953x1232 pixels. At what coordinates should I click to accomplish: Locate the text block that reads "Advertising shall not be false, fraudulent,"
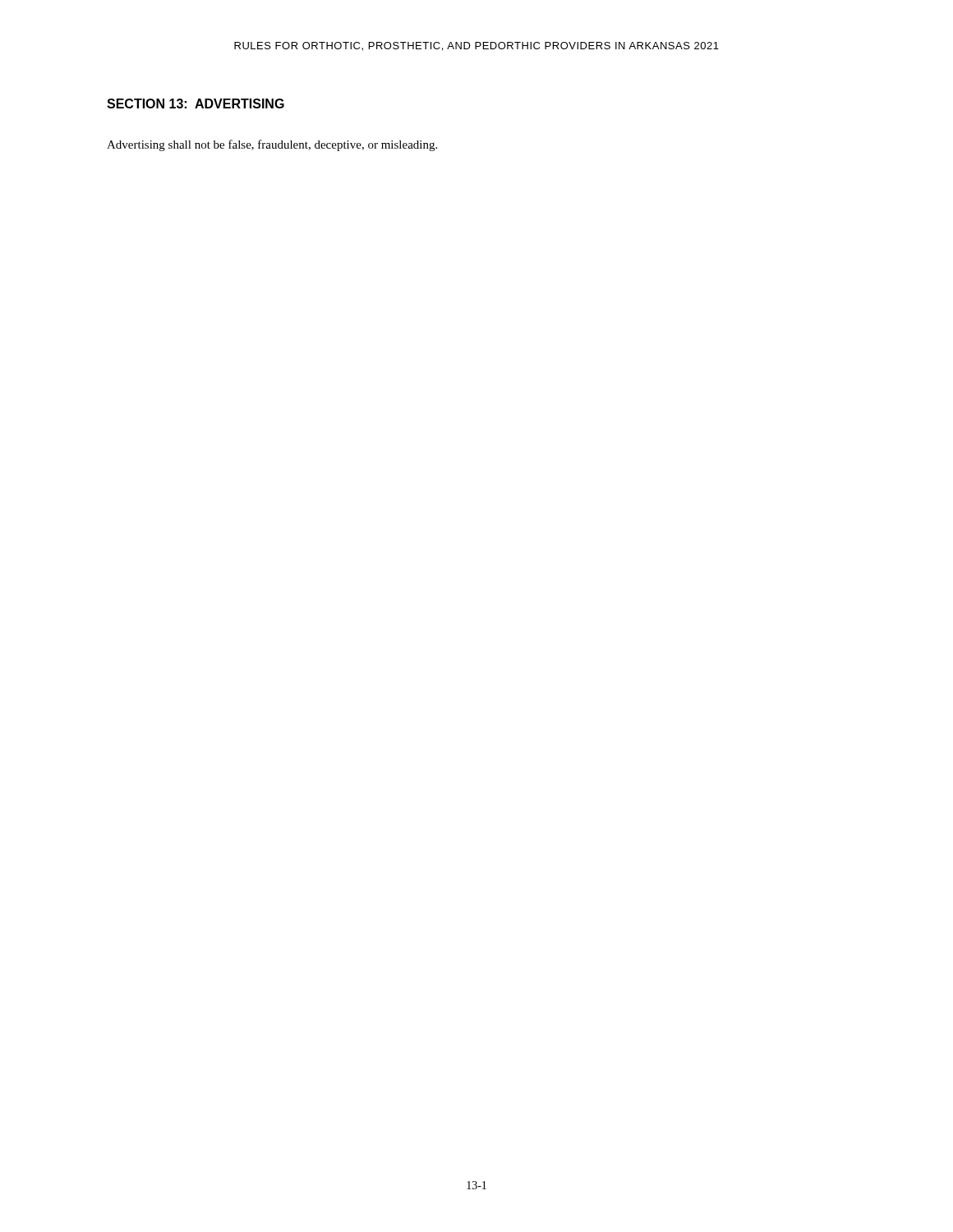coord(272,145)
